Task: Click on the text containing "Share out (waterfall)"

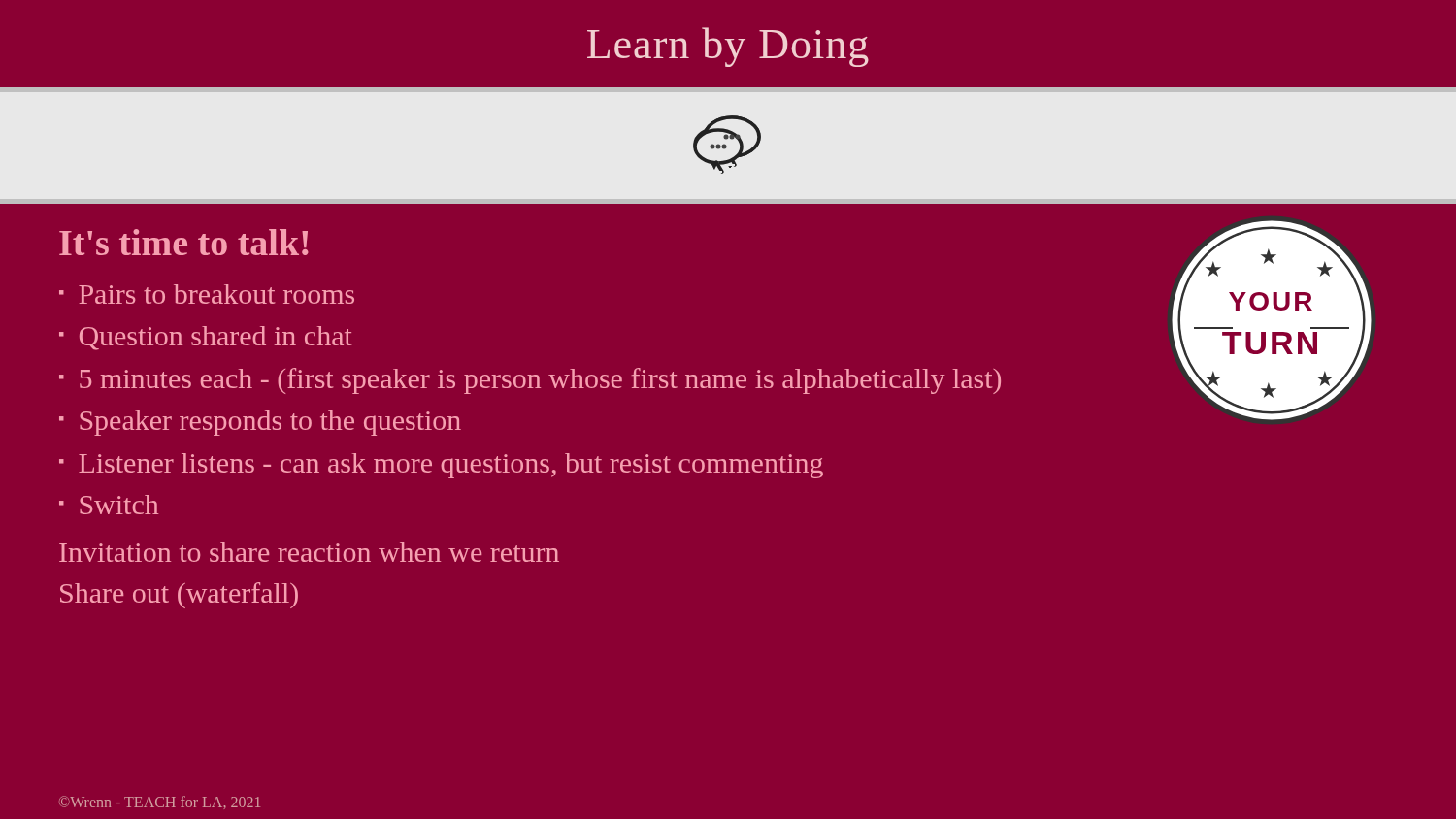Action: click(179, 592)
